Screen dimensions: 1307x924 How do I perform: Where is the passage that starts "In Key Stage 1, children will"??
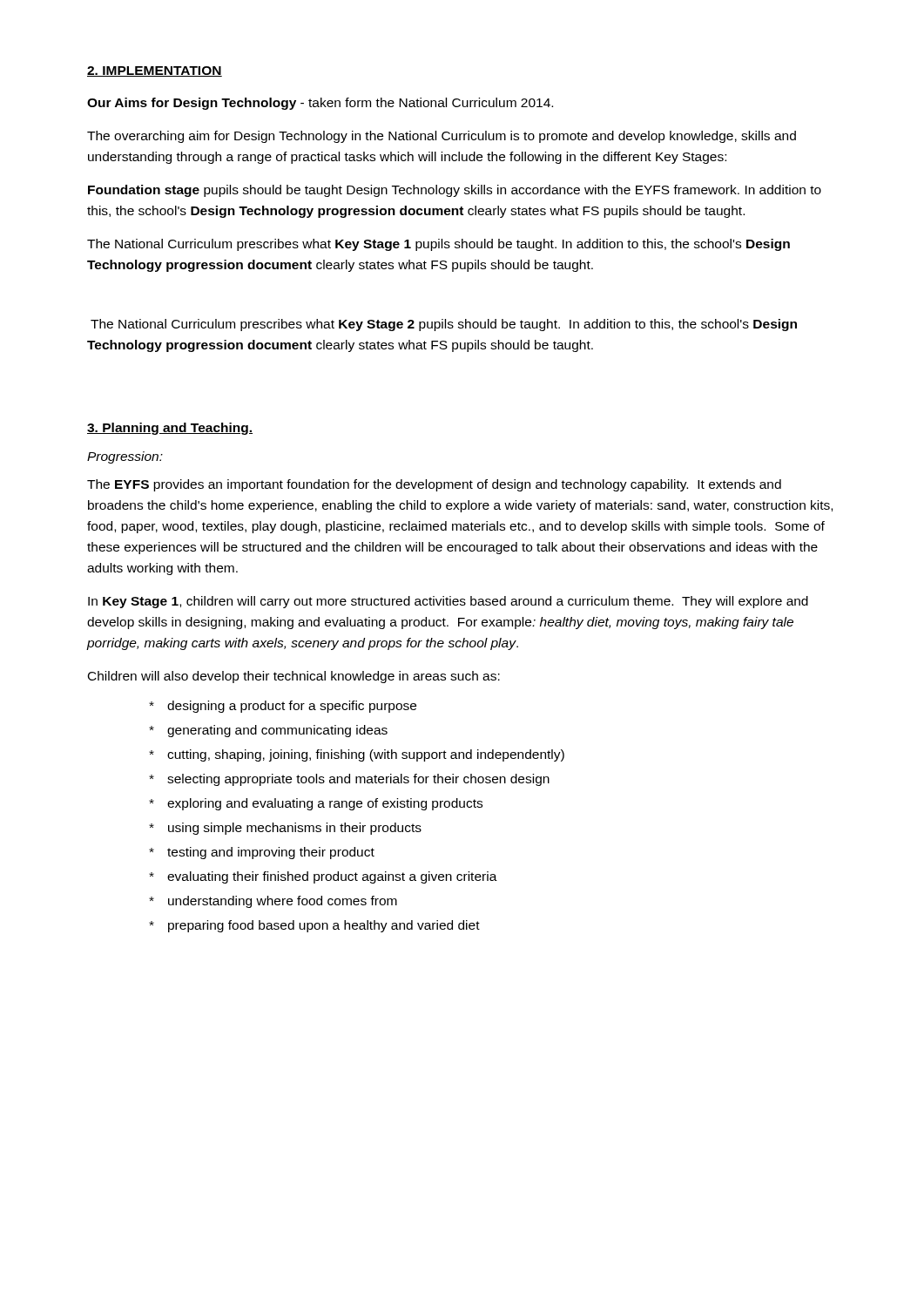click(x=448, y=622)
